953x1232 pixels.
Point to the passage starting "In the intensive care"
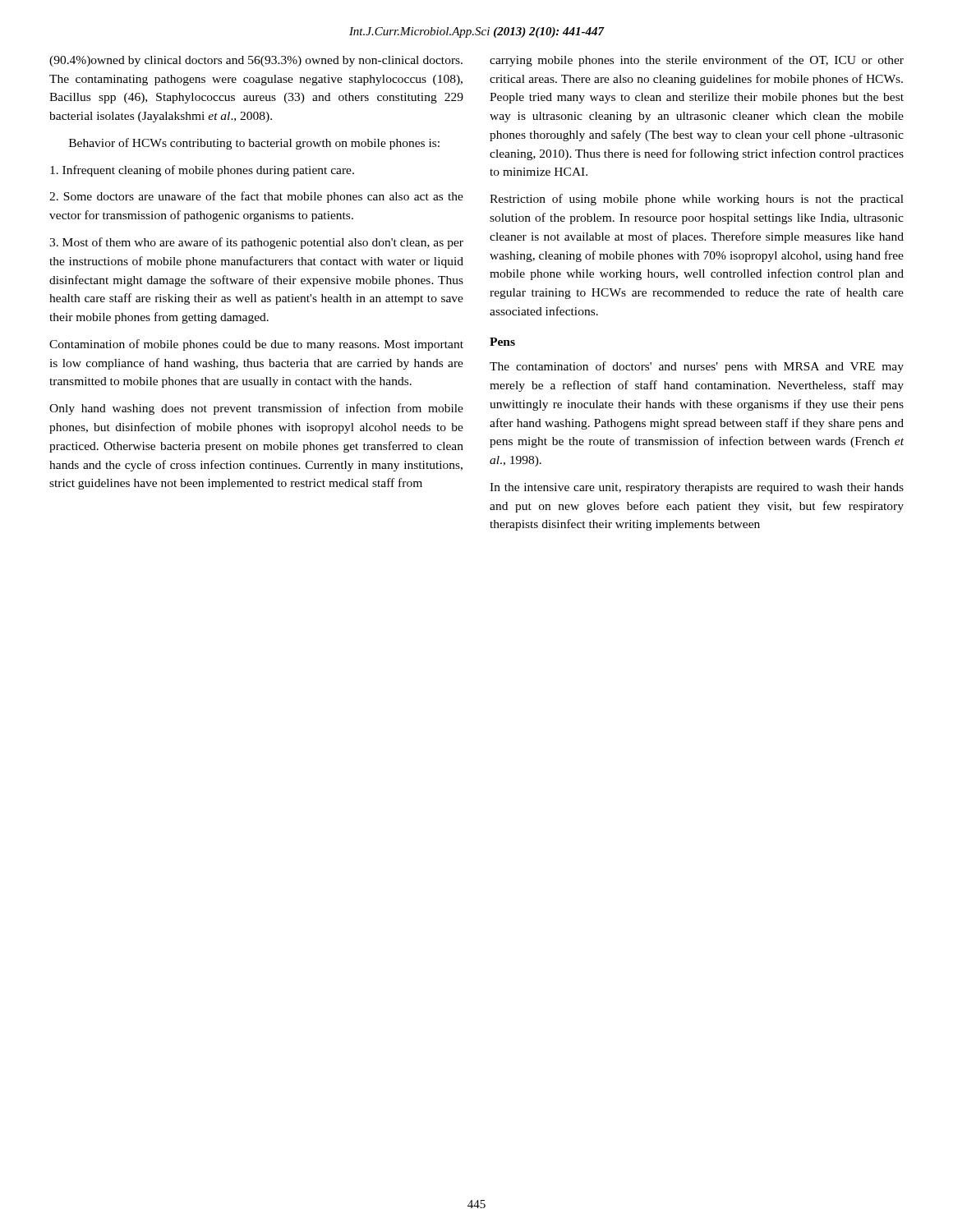(697, 506)
